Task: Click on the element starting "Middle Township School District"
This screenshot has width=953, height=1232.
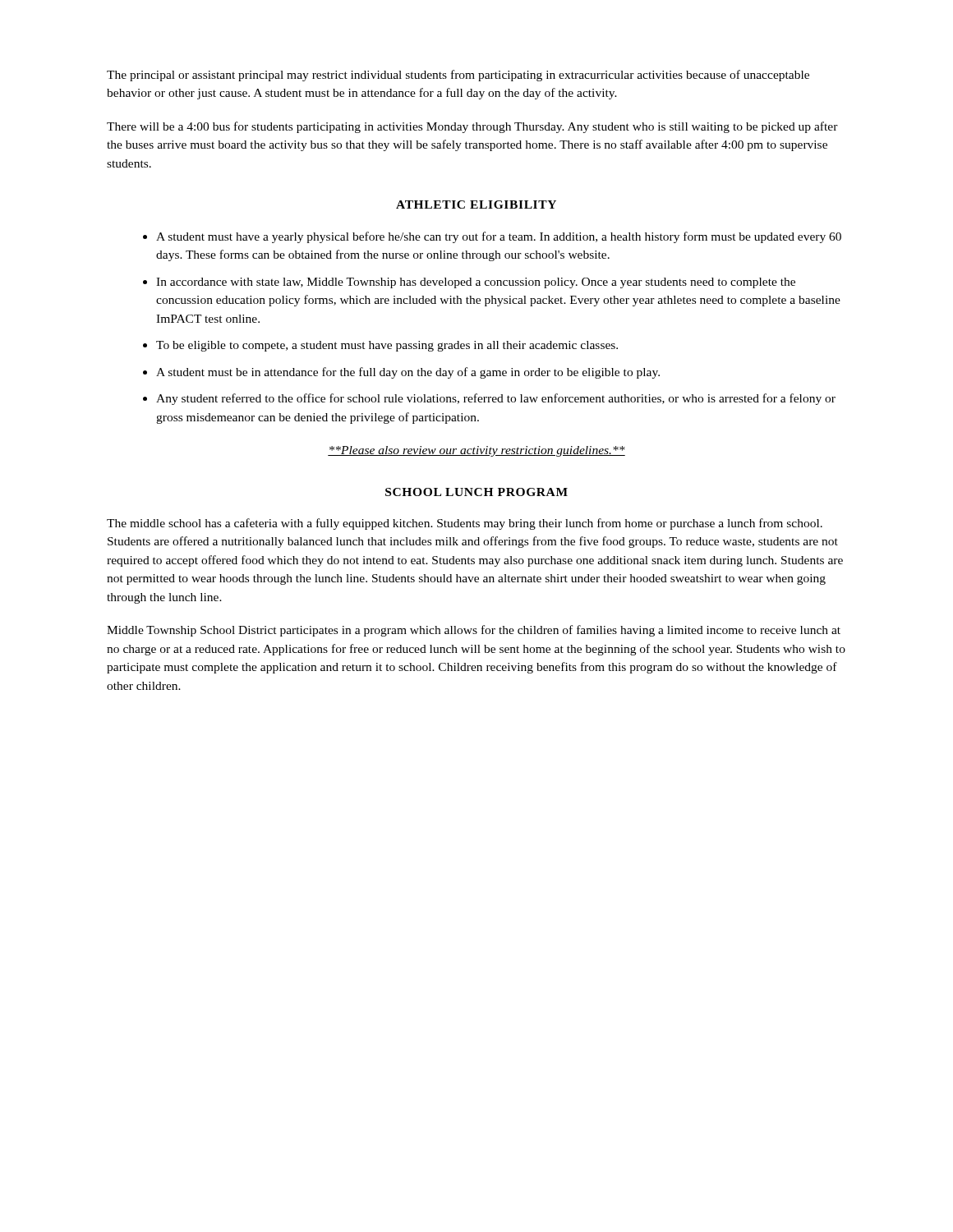Action: [x=476, y=657]
